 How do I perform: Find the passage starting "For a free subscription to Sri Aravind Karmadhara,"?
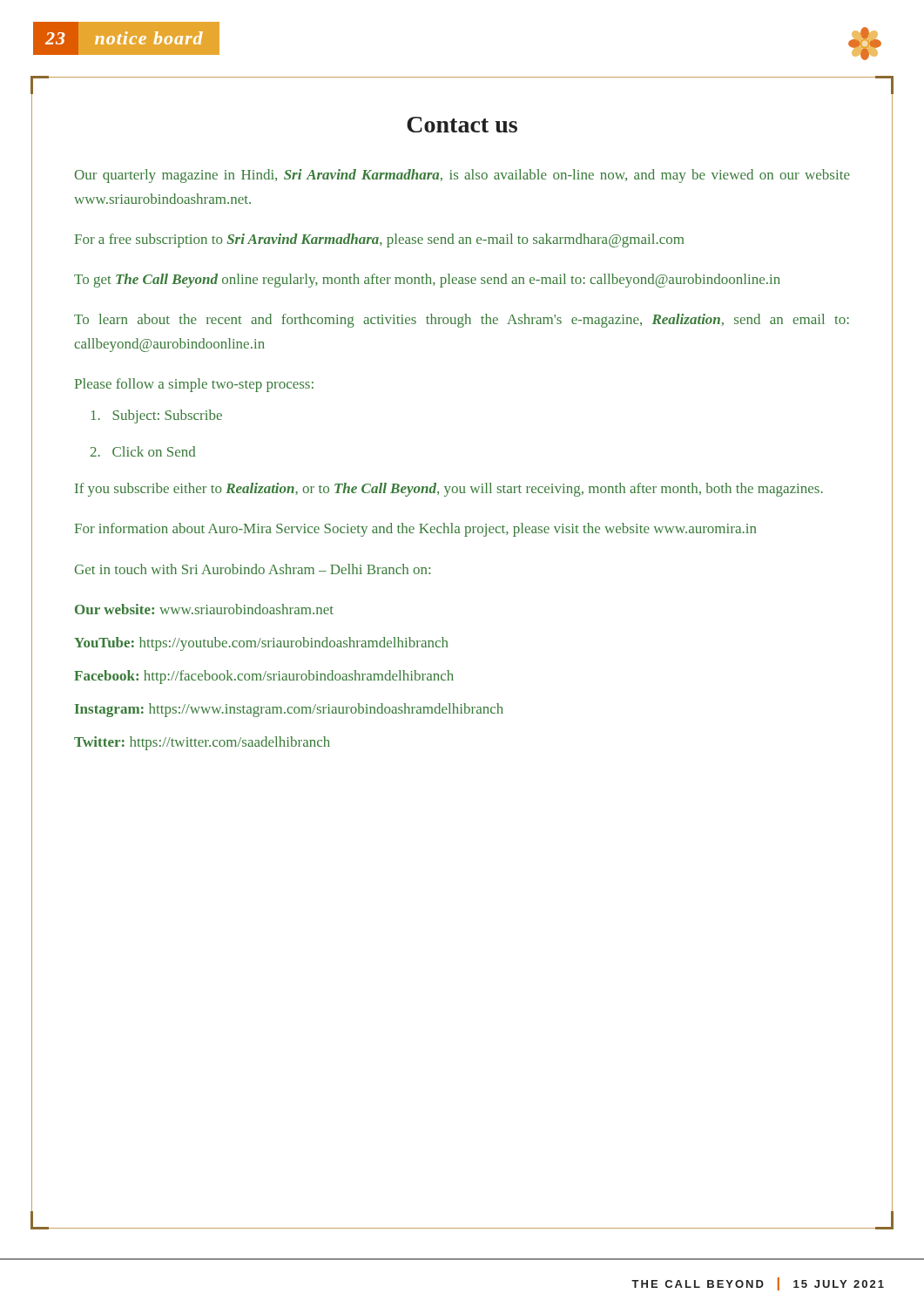click(379, 239)
